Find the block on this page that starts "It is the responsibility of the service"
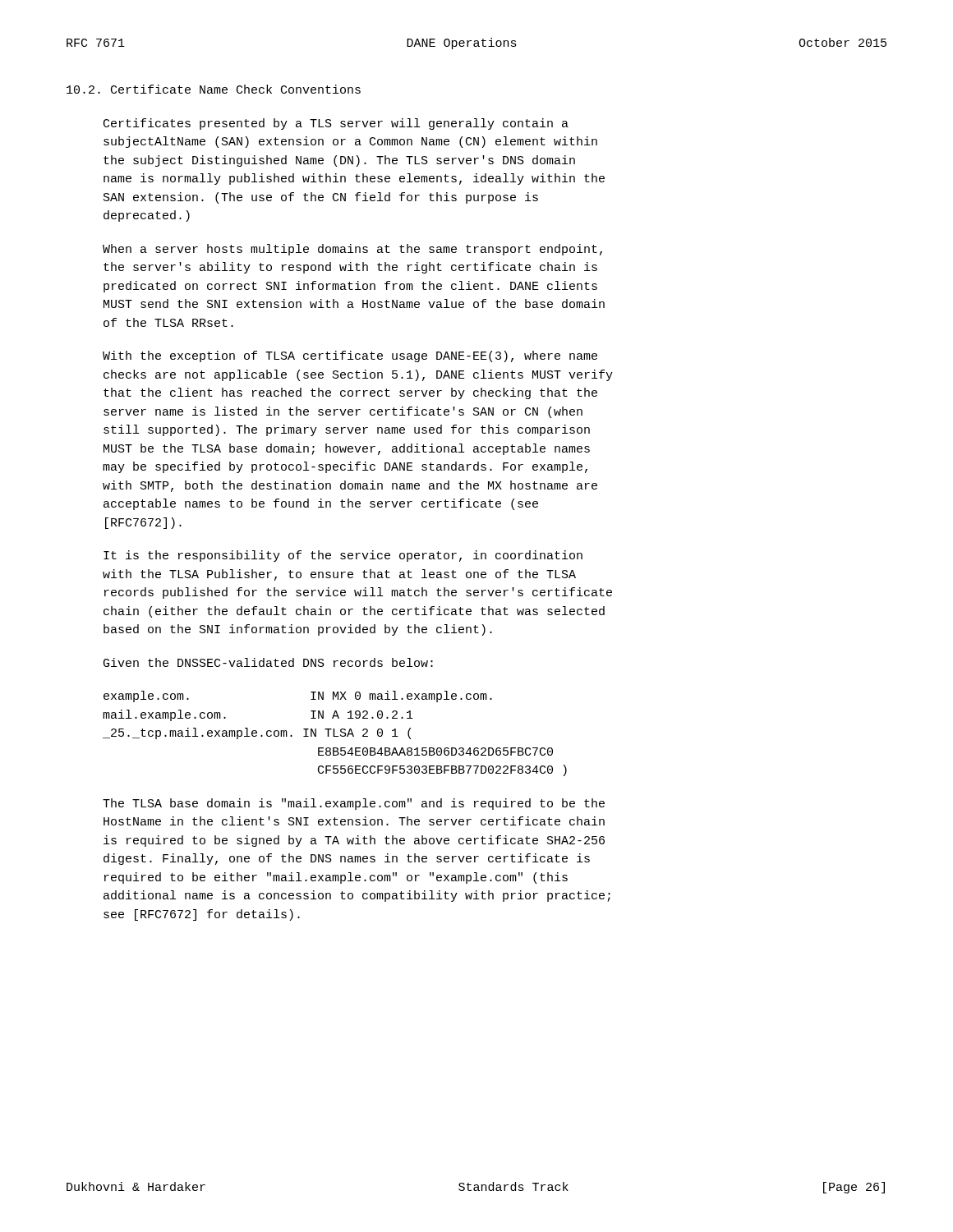 click(x=358, y=593)
